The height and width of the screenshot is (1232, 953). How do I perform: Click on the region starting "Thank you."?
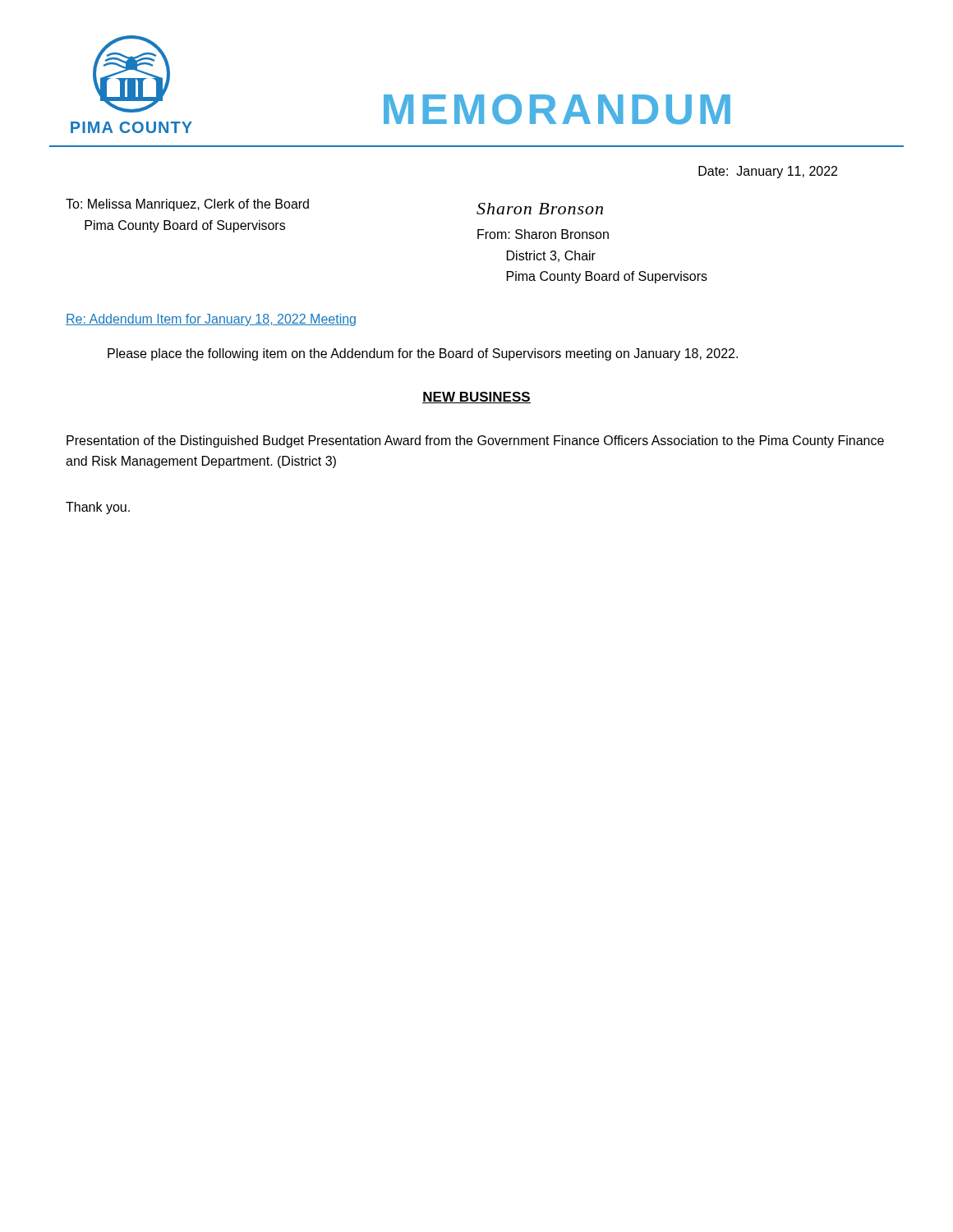click(98, 507)
